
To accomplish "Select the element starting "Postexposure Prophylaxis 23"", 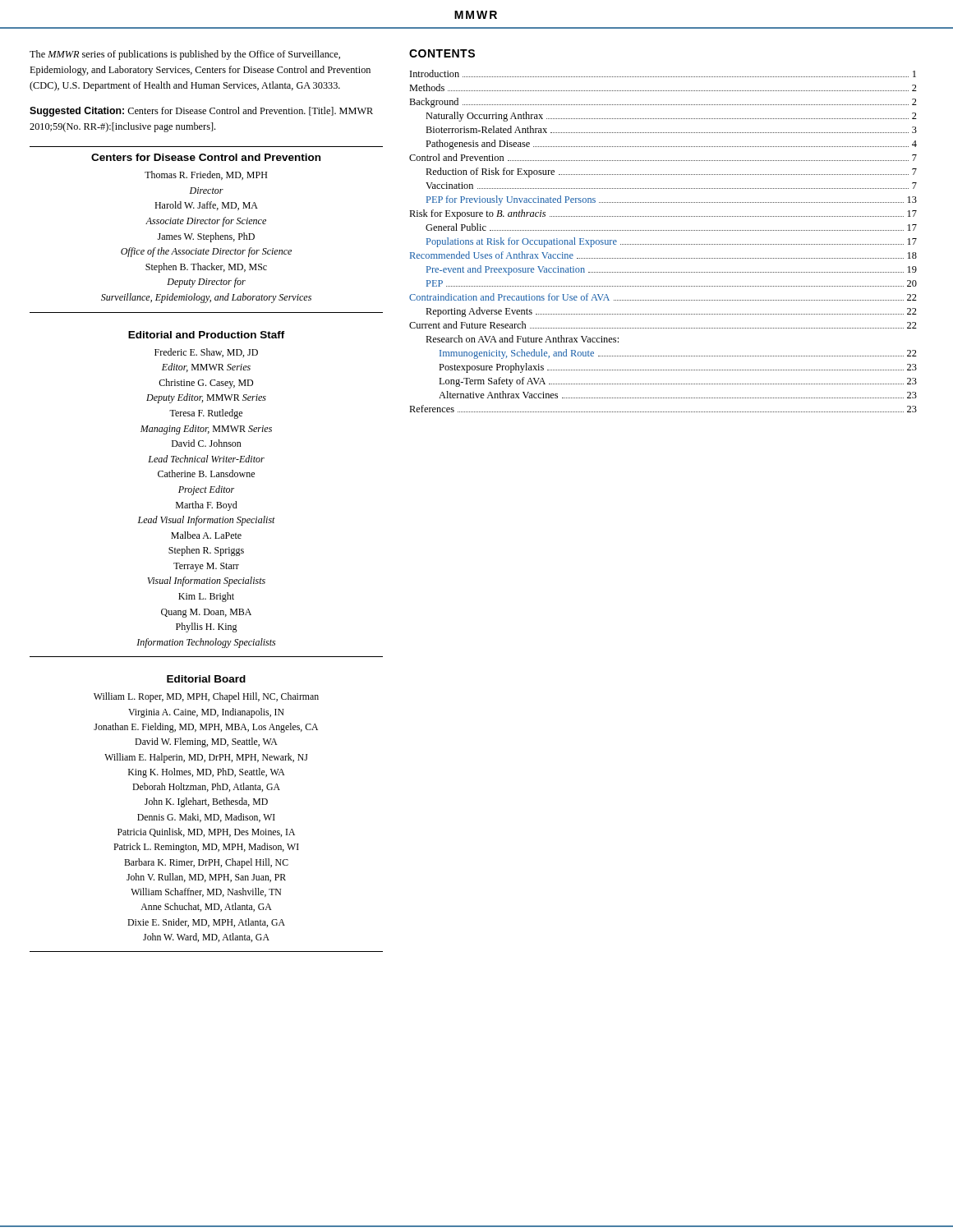I will (x=663, y=368).
